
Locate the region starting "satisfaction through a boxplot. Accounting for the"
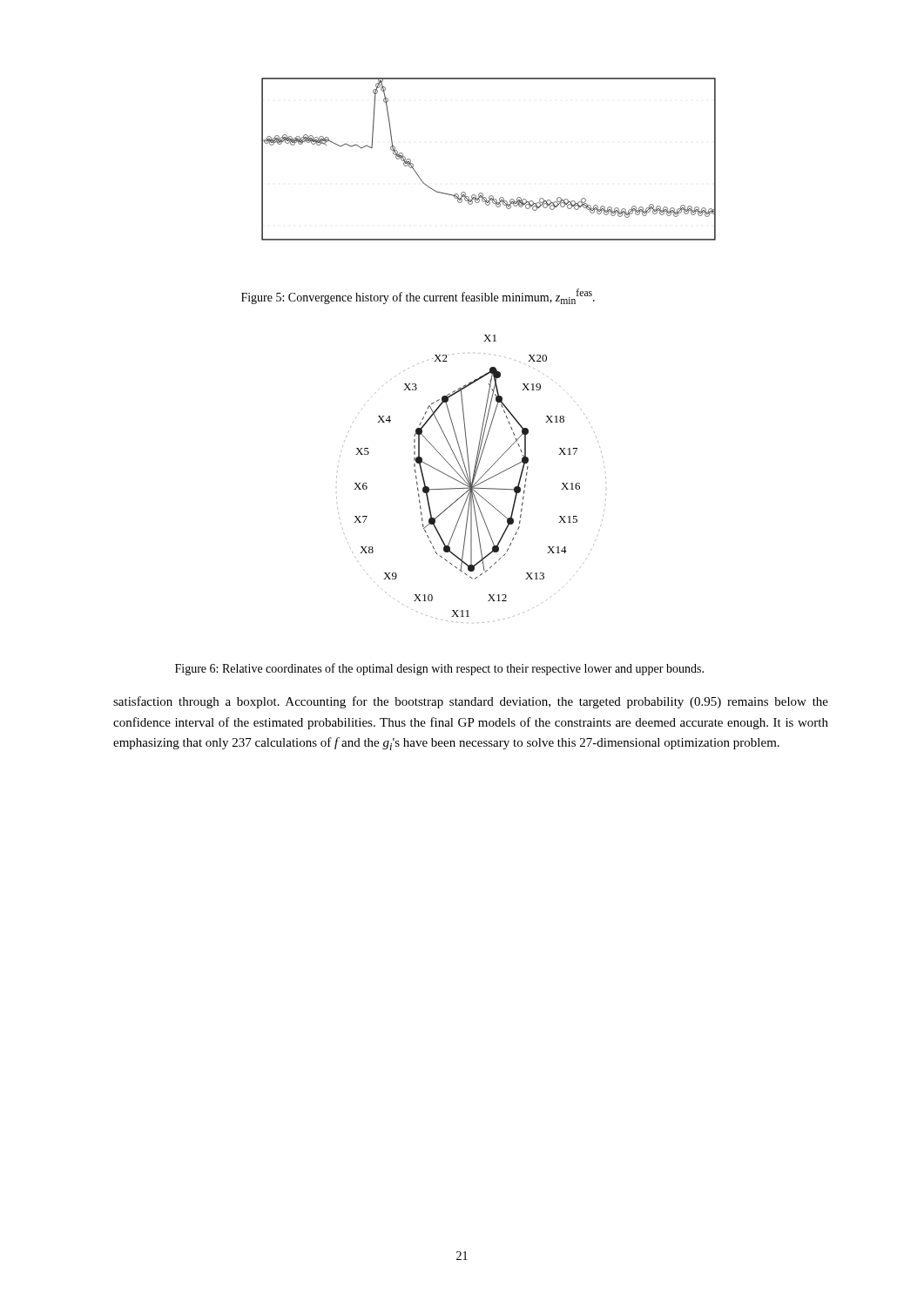click(x=471, y=724)
